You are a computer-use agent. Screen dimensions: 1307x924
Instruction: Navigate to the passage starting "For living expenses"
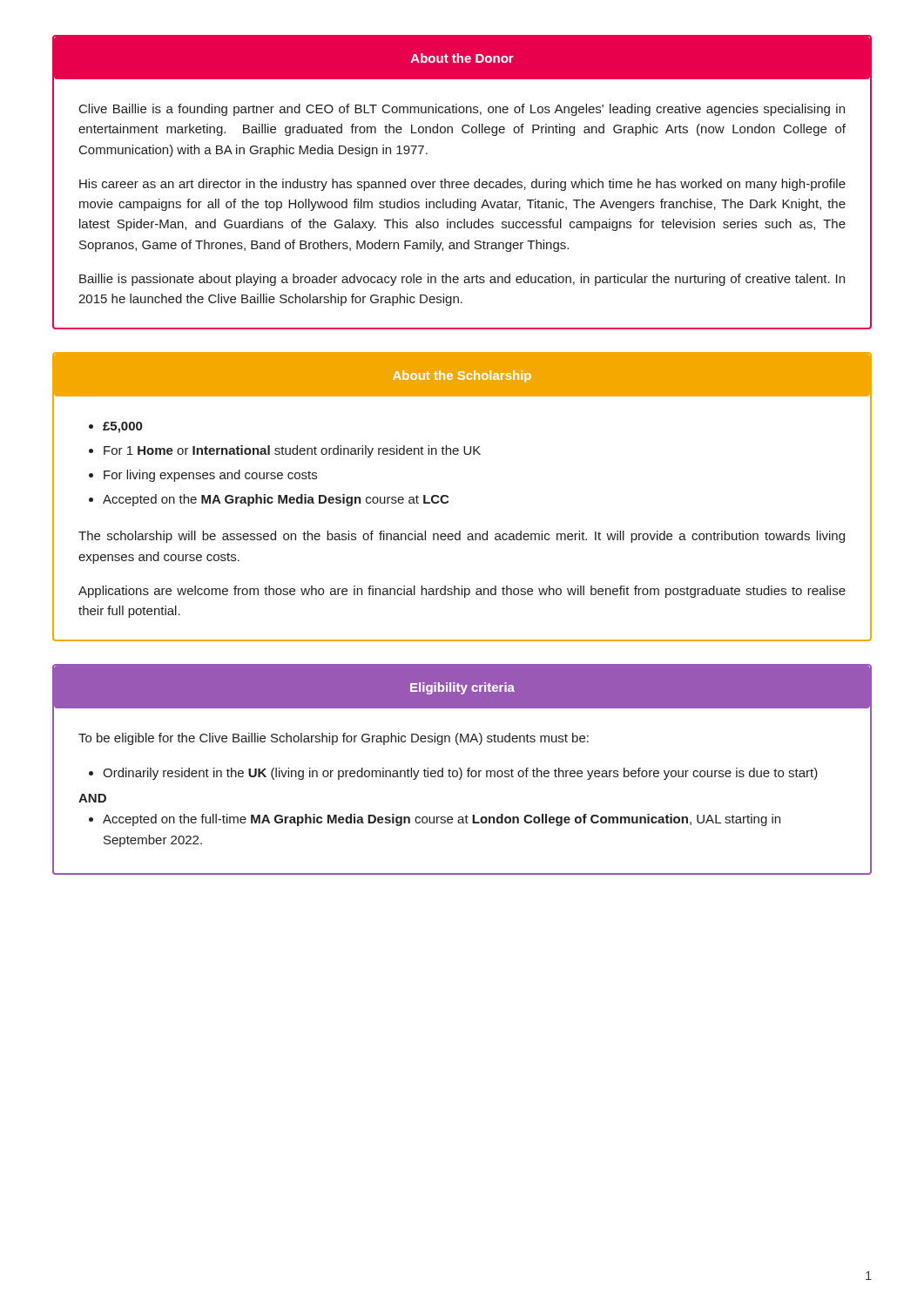coord(210,475)
